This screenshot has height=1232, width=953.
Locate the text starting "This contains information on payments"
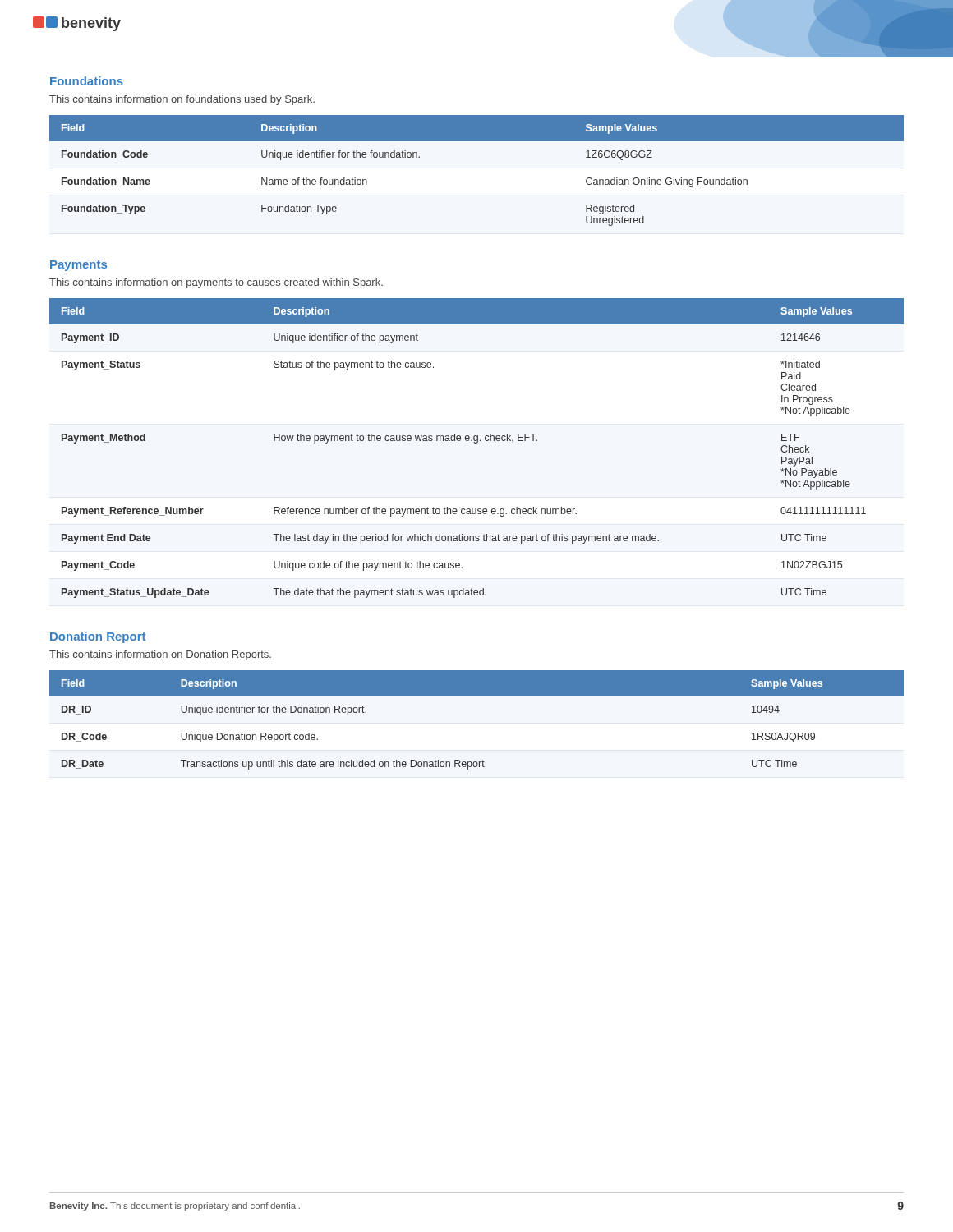(x=216, y=282)
